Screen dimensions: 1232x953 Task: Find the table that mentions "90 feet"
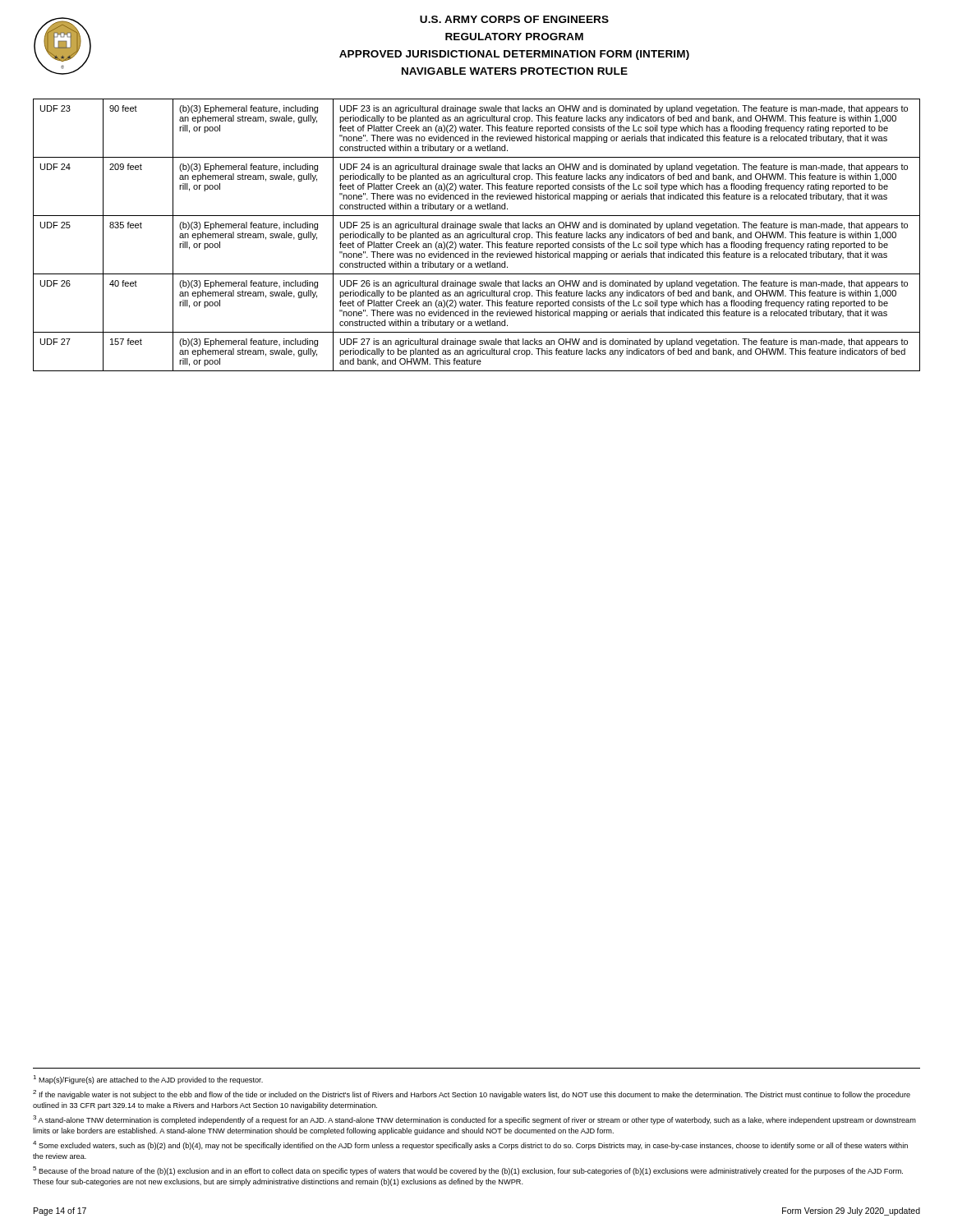coord(476,235)
